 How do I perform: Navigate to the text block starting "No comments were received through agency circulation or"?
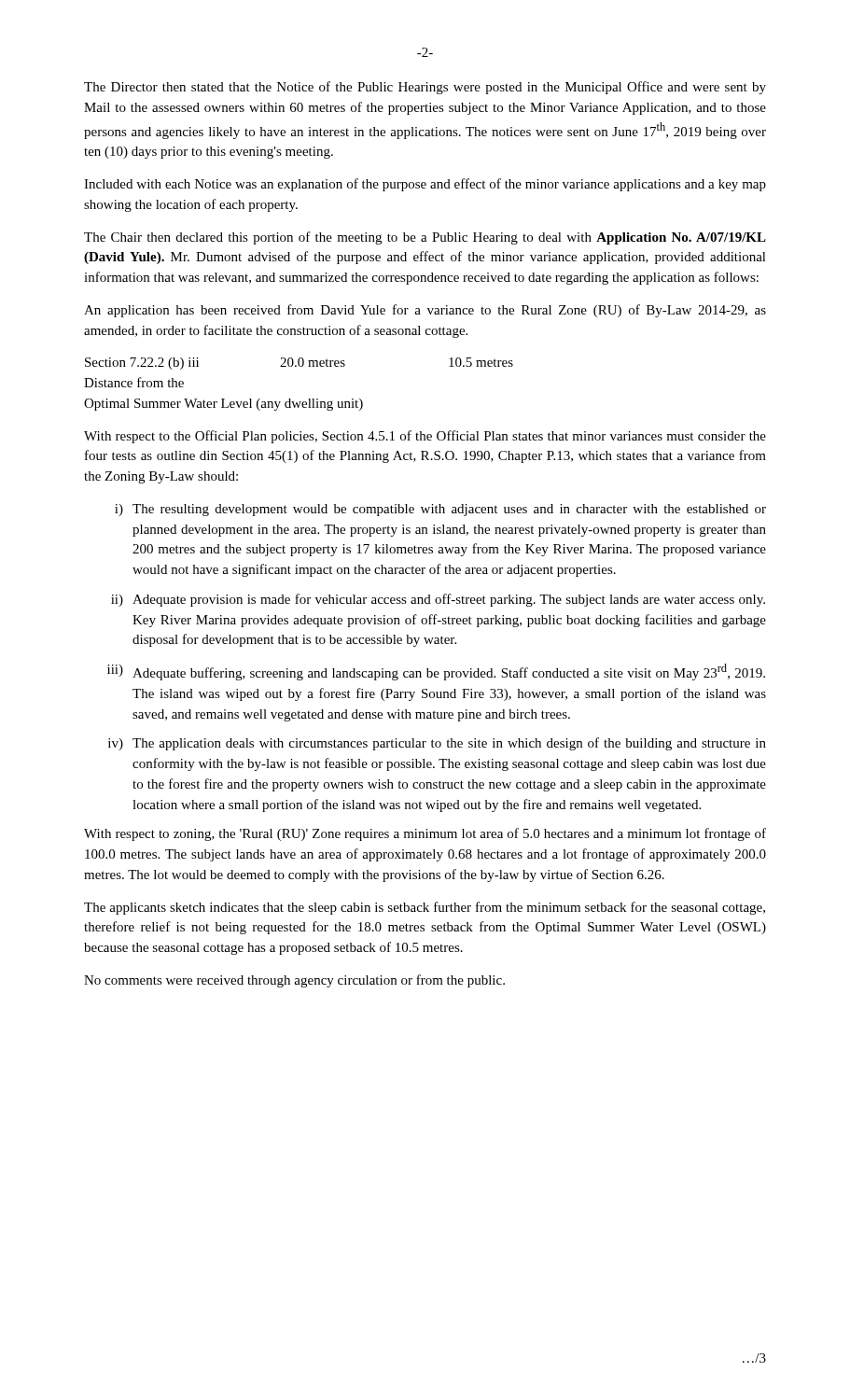(295, 980)
